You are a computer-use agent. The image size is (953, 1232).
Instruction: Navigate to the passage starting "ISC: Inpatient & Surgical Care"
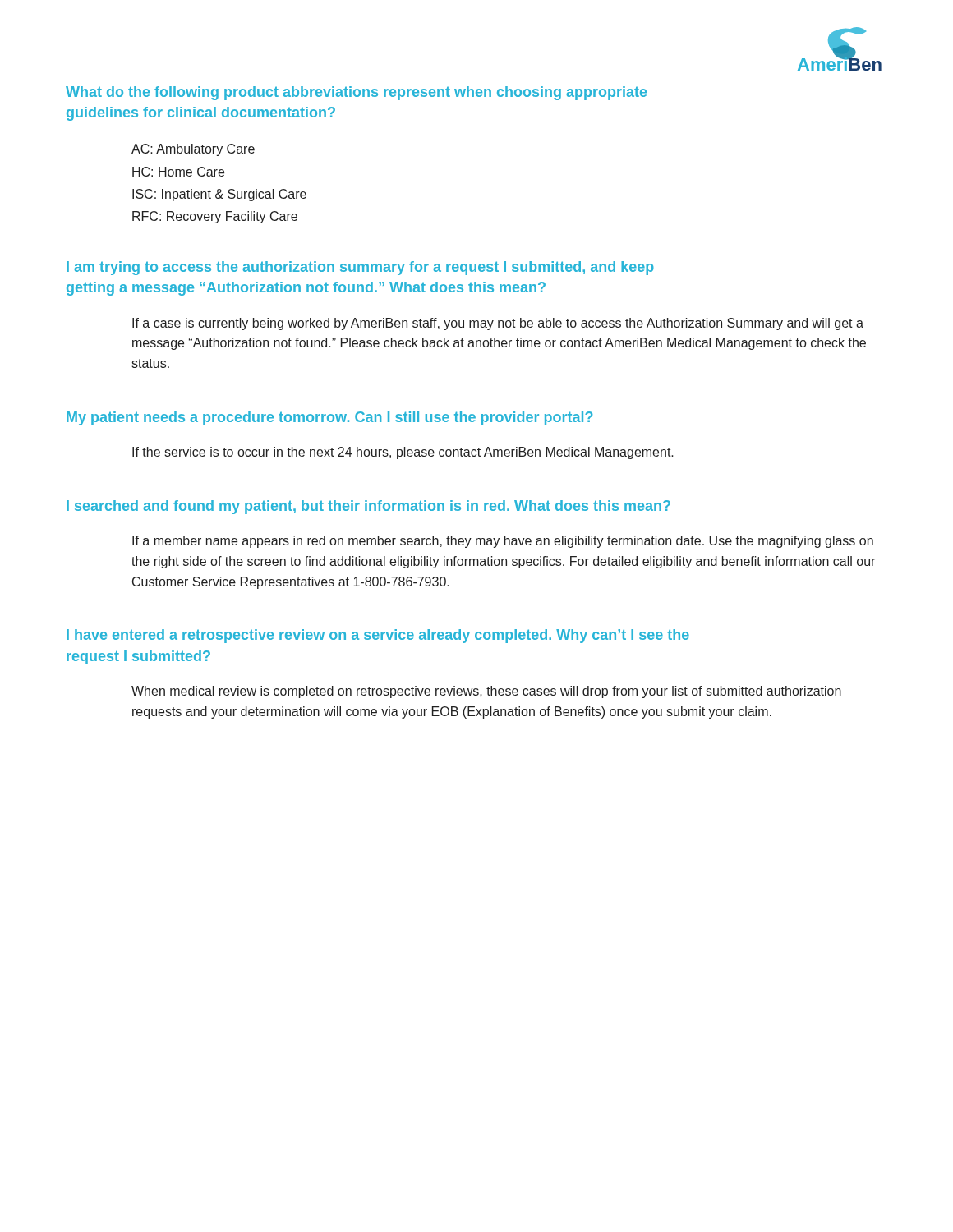coord(219,194)
